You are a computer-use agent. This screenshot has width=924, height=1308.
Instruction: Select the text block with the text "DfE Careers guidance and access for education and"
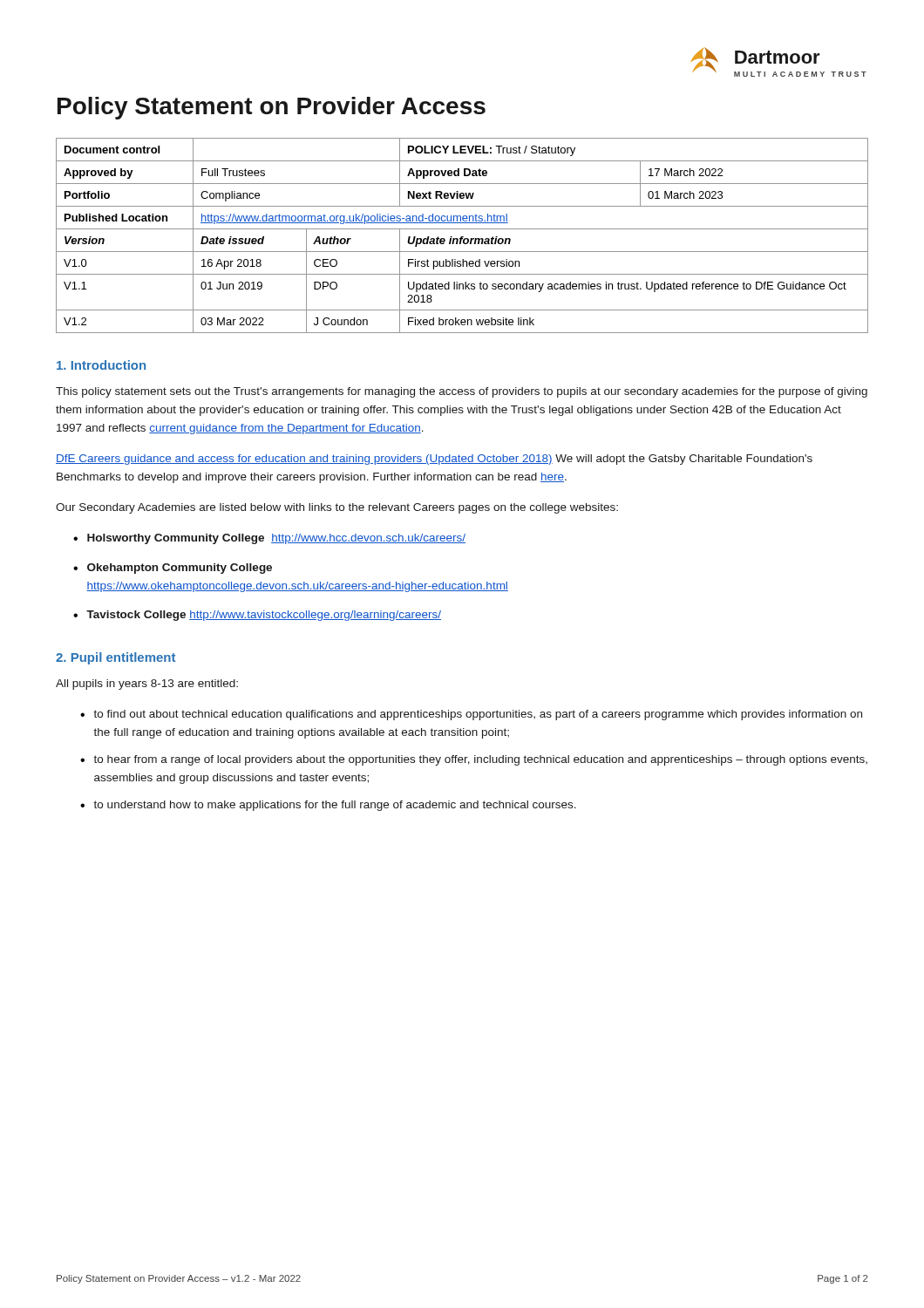tap(434, 467)
